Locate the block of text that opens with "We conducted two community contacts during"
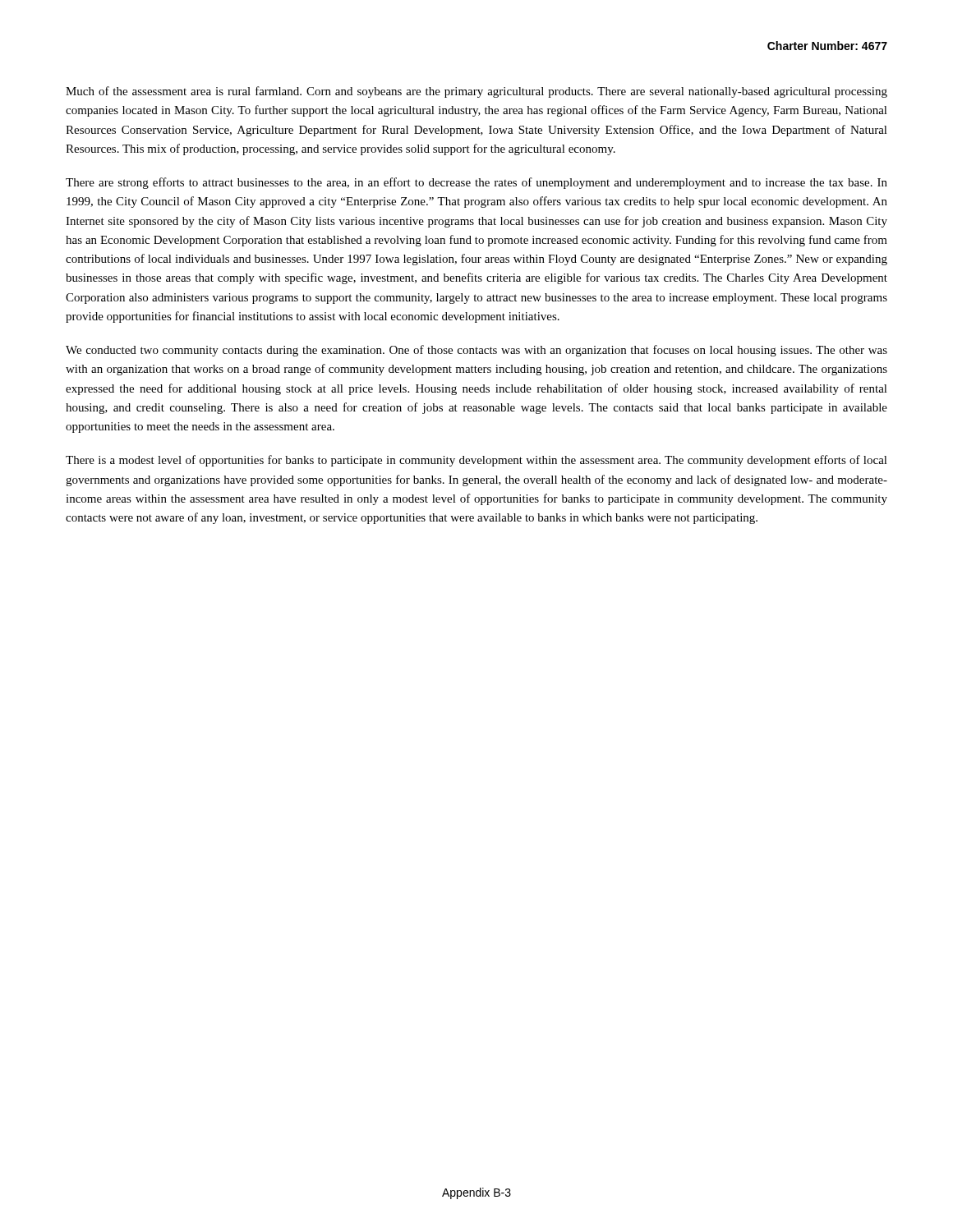 click(x=476, y=388)
